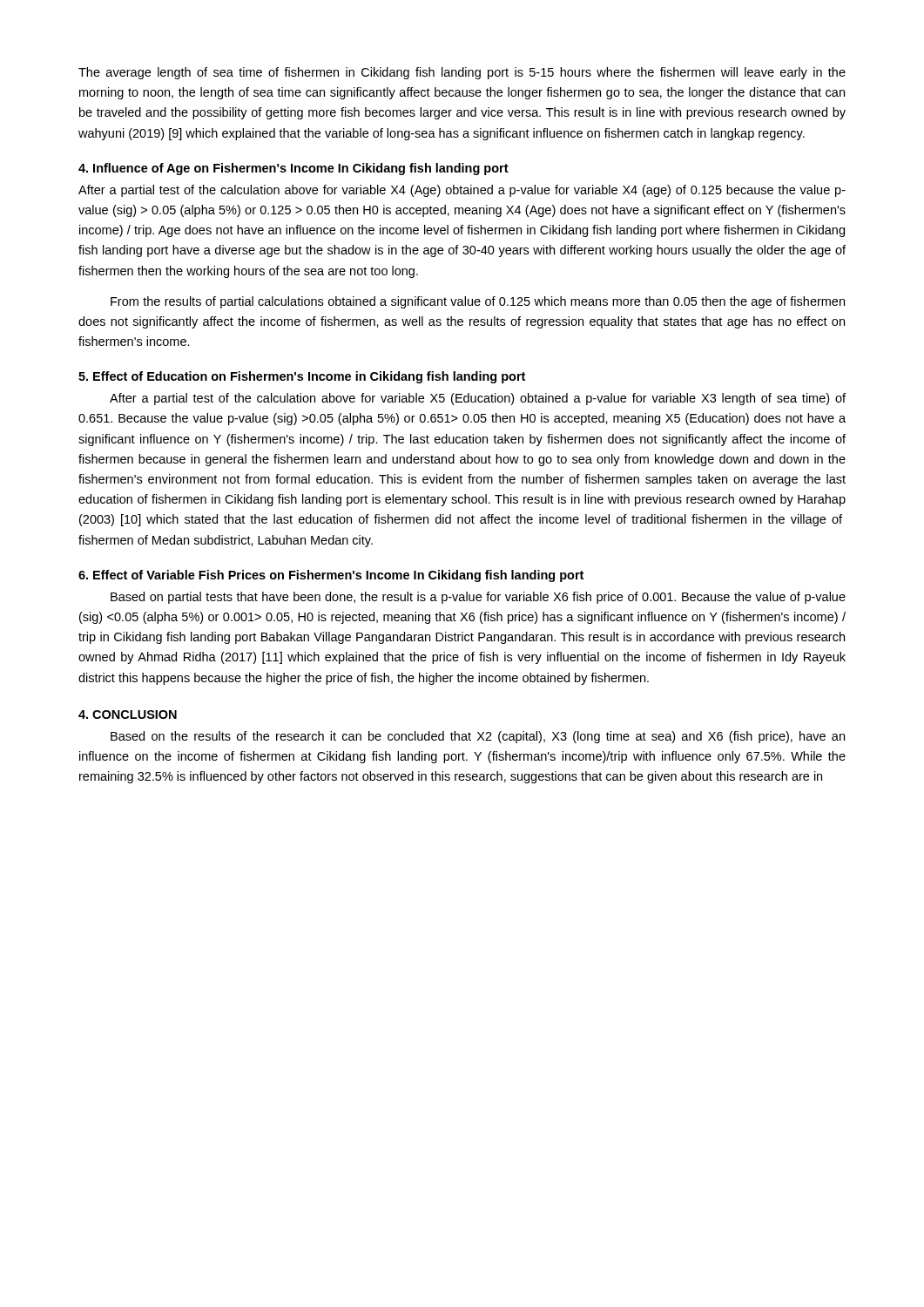
Task: Find the text block that reads "Based on the results of"
Action: (x=462, y=757)
